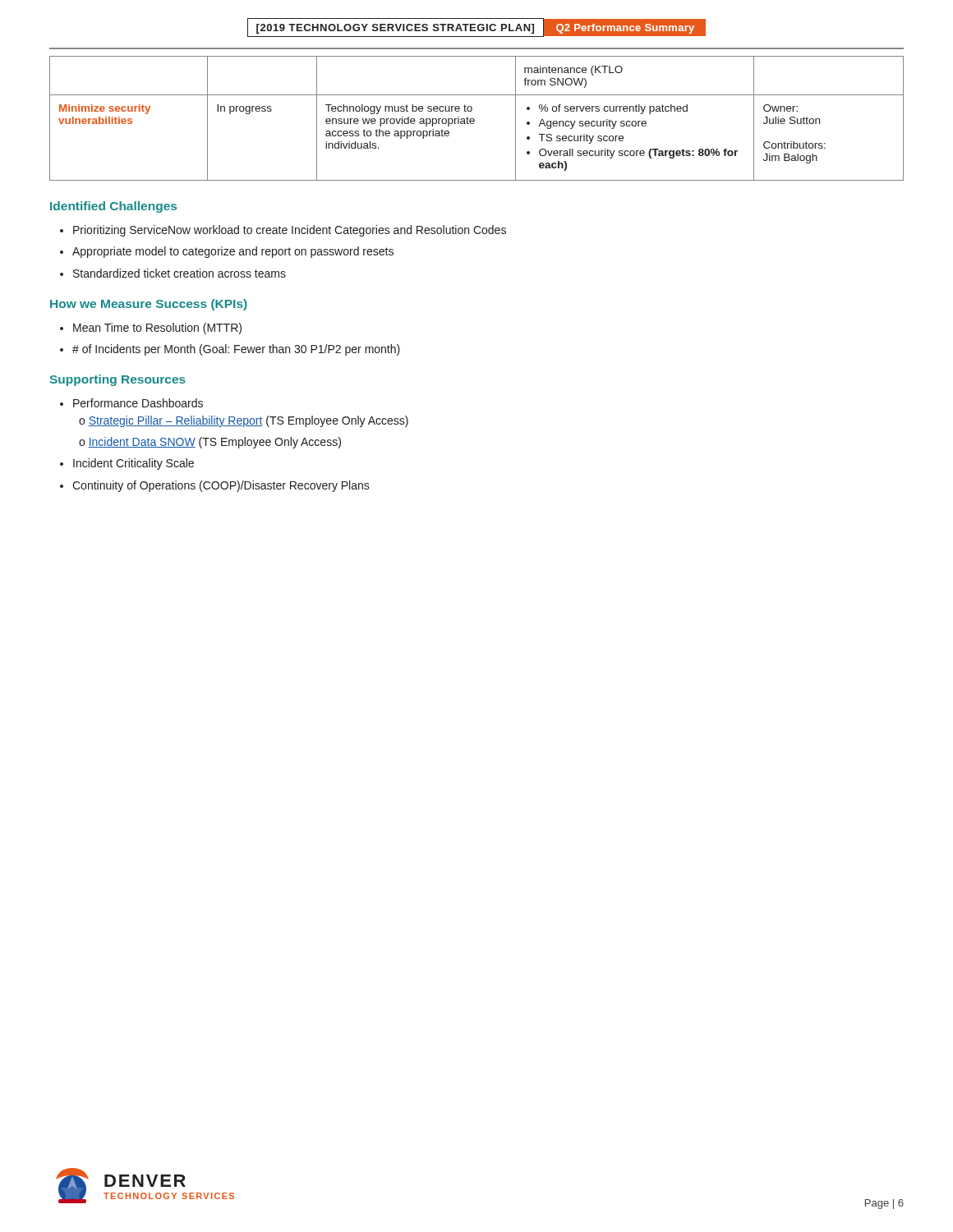Select the text starting "Performance Dashboards Strategic Pillar"
The height and width of the screenshot is (1232, 953).
[x=138, y=403]
